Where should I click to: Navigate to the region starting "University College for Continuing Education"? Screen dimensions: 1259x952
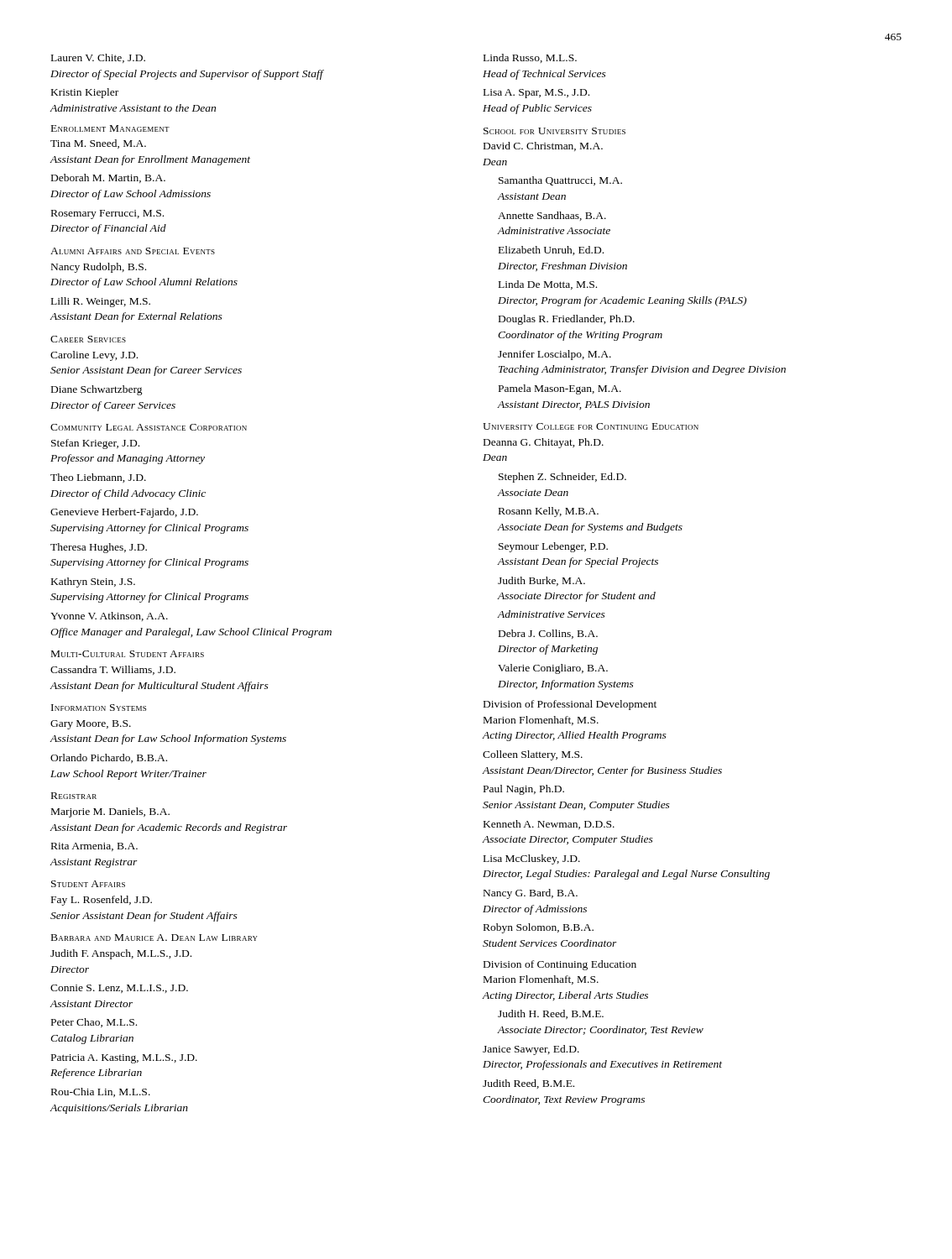click(x=692, y=427)
